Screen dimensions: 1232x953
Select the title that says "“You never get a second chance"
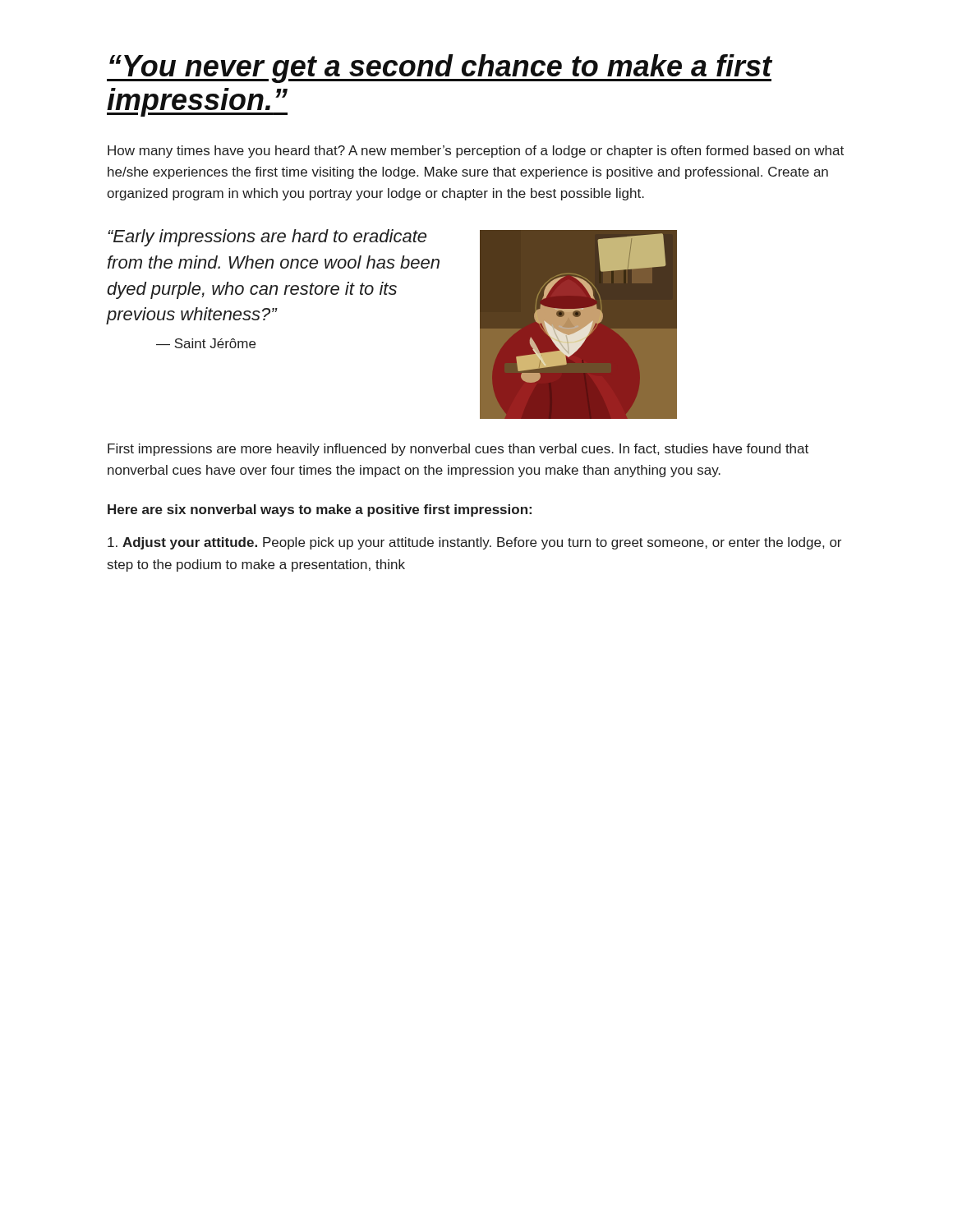click(x=476, y=83)
